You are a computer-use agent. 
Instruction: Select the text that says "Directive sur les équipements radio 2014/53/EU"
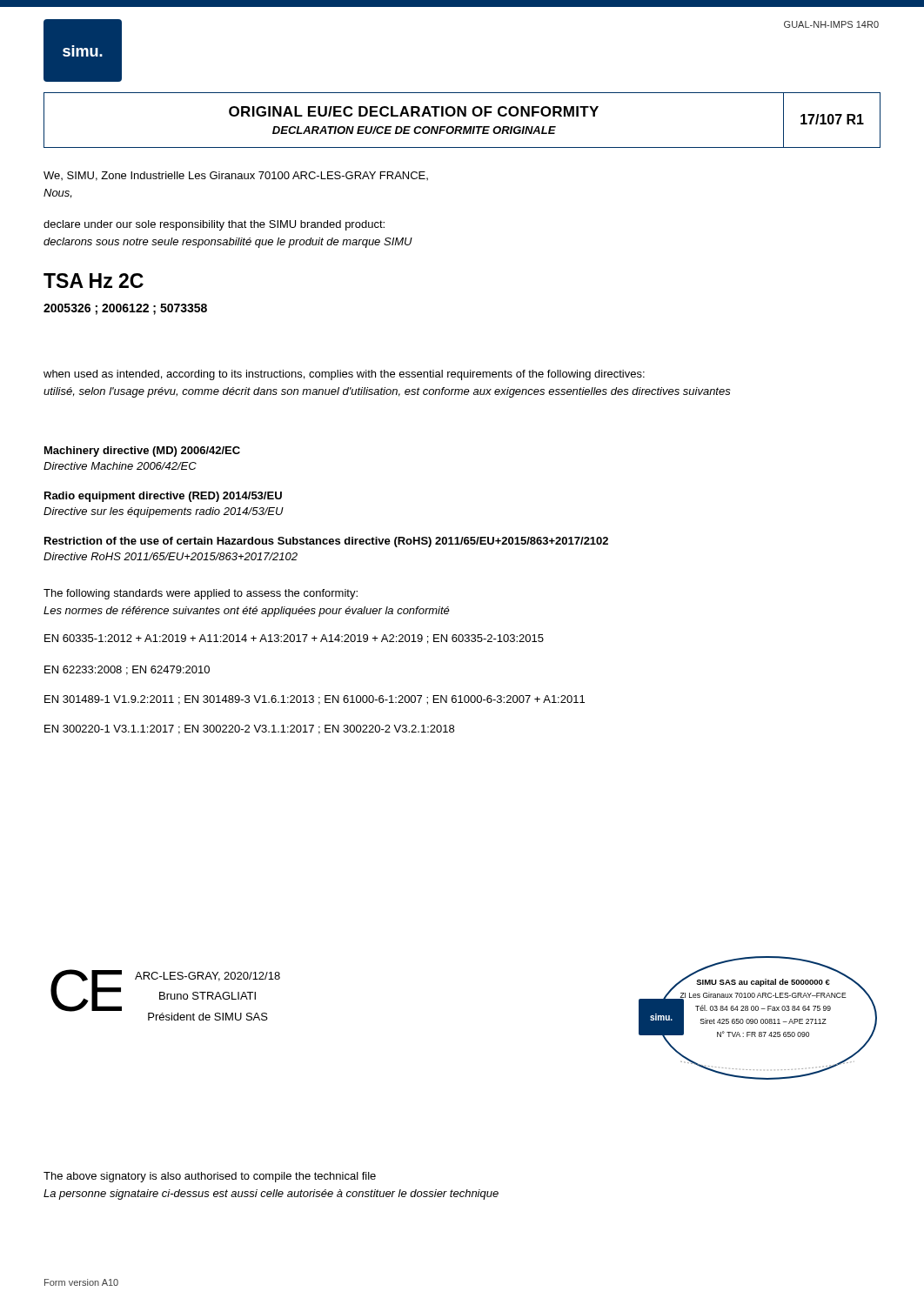pos(163,511)
